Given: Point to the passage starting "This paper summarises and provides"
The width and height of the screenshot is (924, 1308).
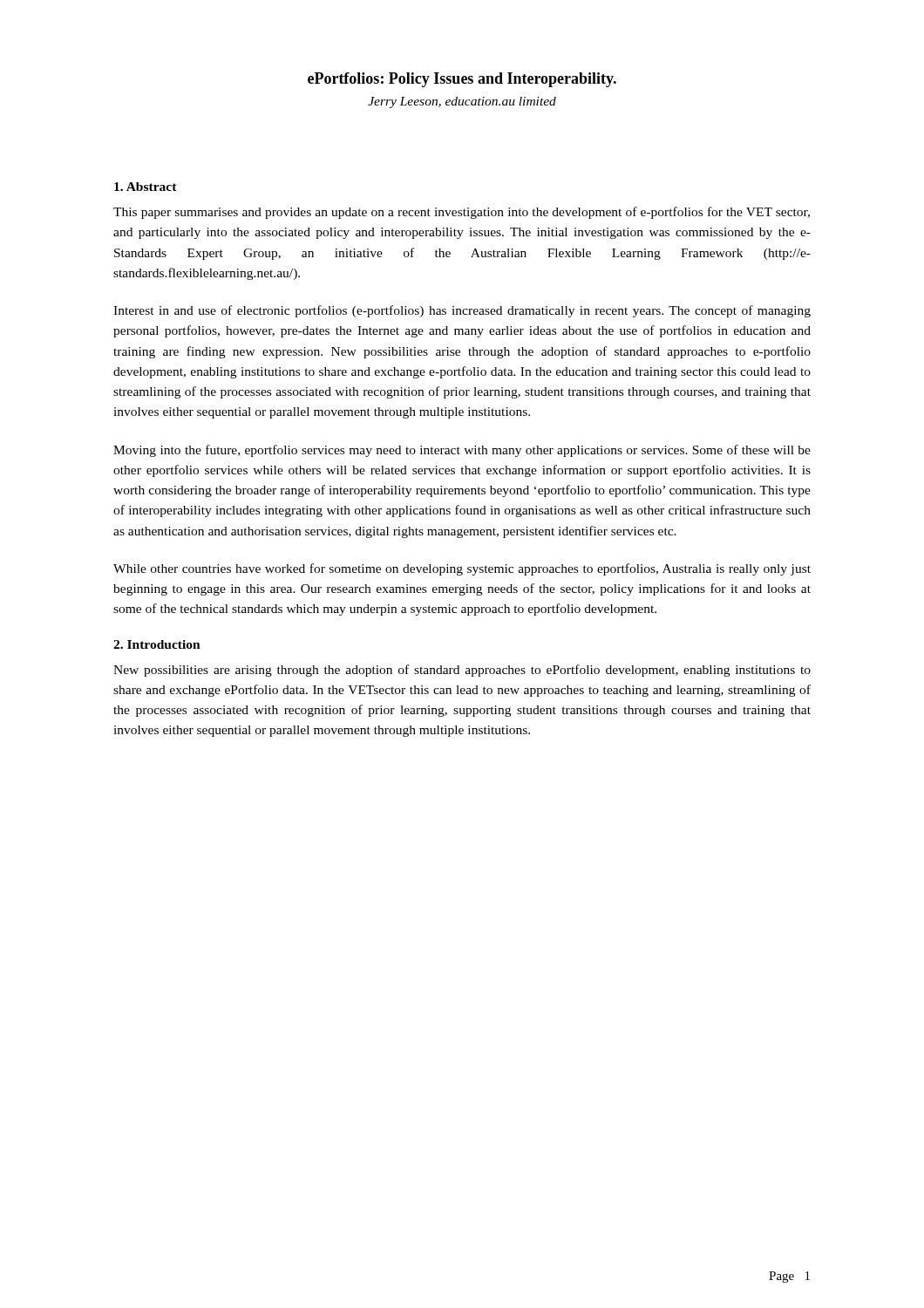Looking at the screenshot, I should pos(462,242).
